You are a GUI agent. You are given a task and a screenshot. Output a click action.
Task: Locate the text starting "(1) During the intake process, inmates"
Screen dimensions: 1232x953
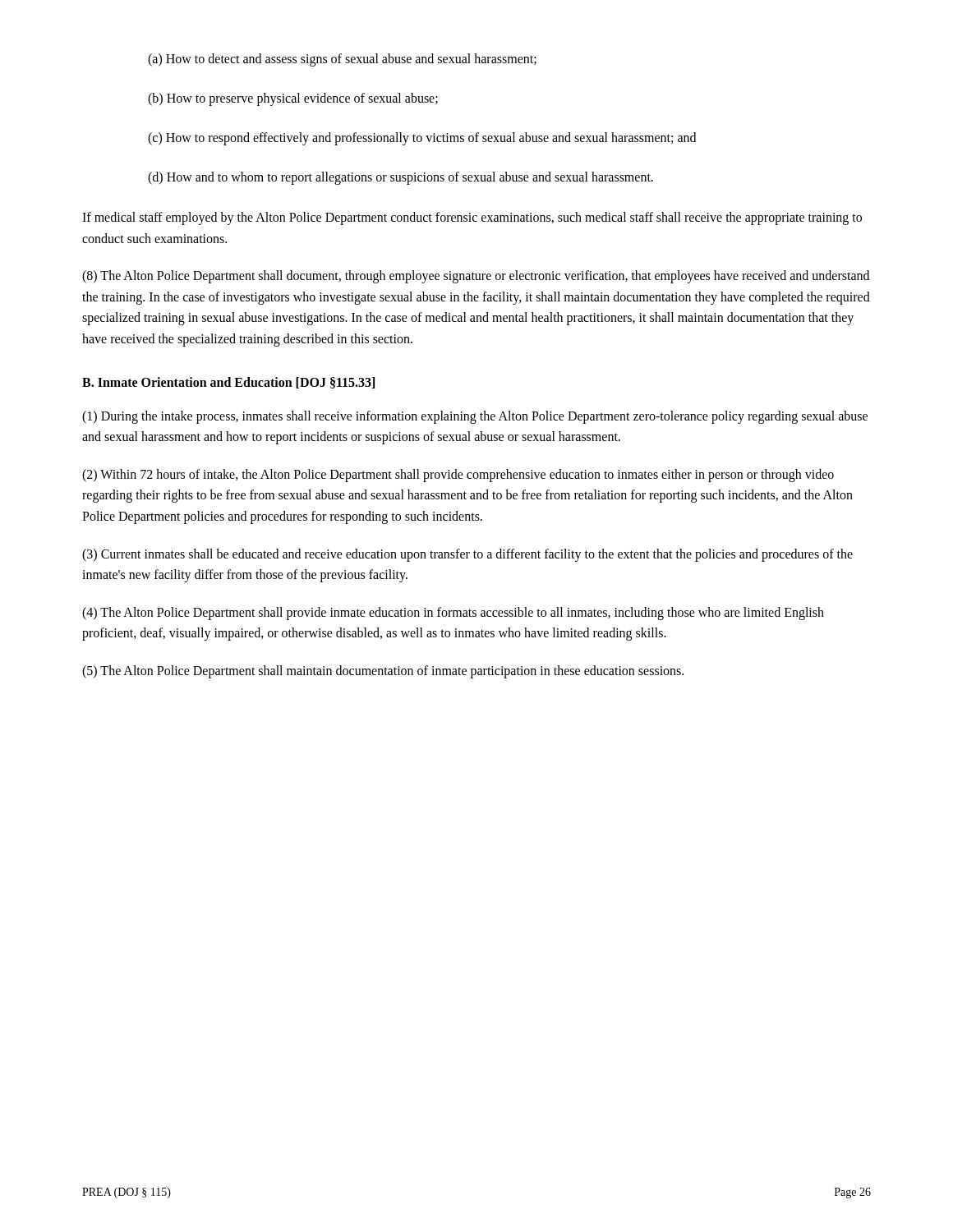click(x=475, y=426)
